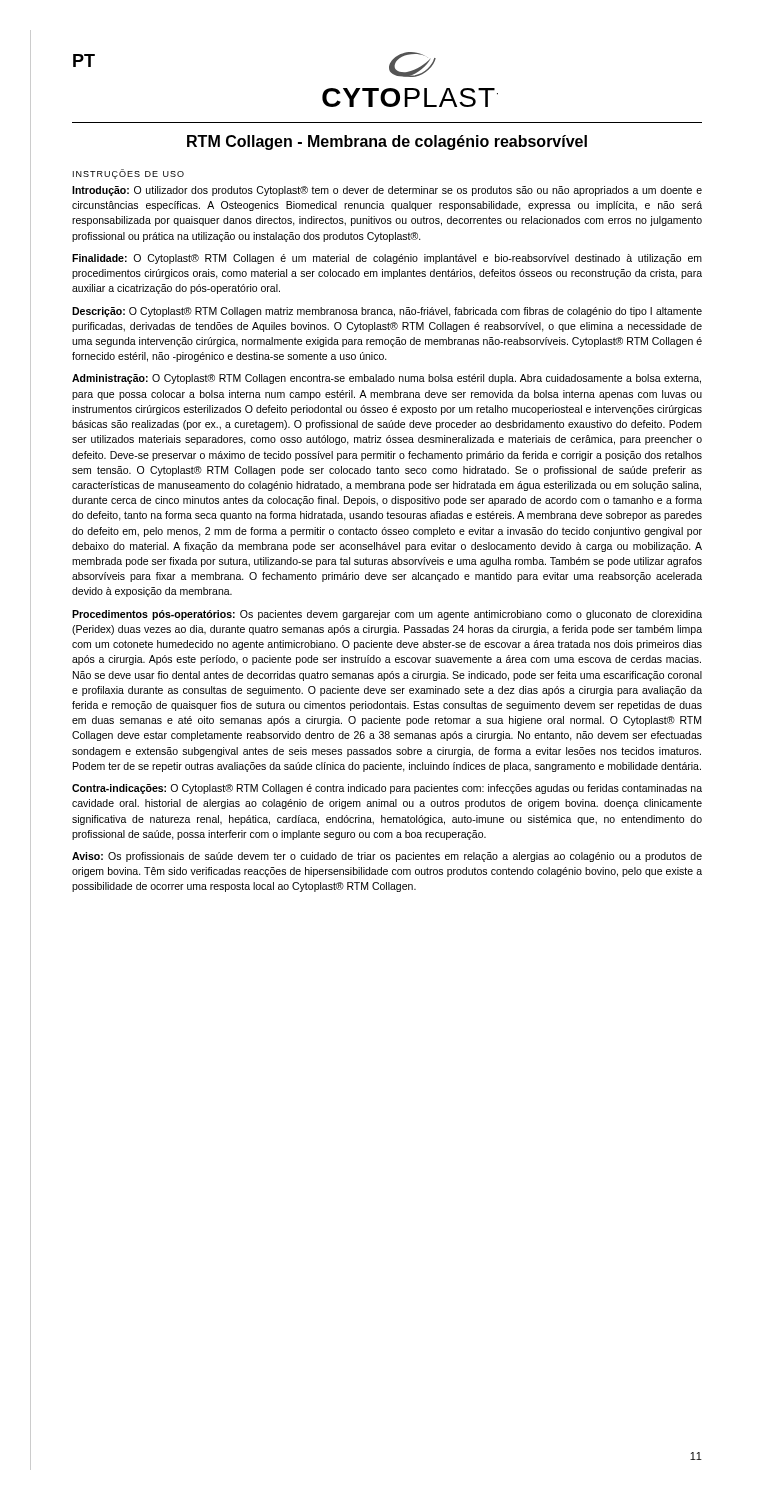This screenshot has height=1500, width=774.
Task: Select the text block with the text "Procedimentos pós-operatórios: Os pacientes"
Action: [x=387, y=690]
